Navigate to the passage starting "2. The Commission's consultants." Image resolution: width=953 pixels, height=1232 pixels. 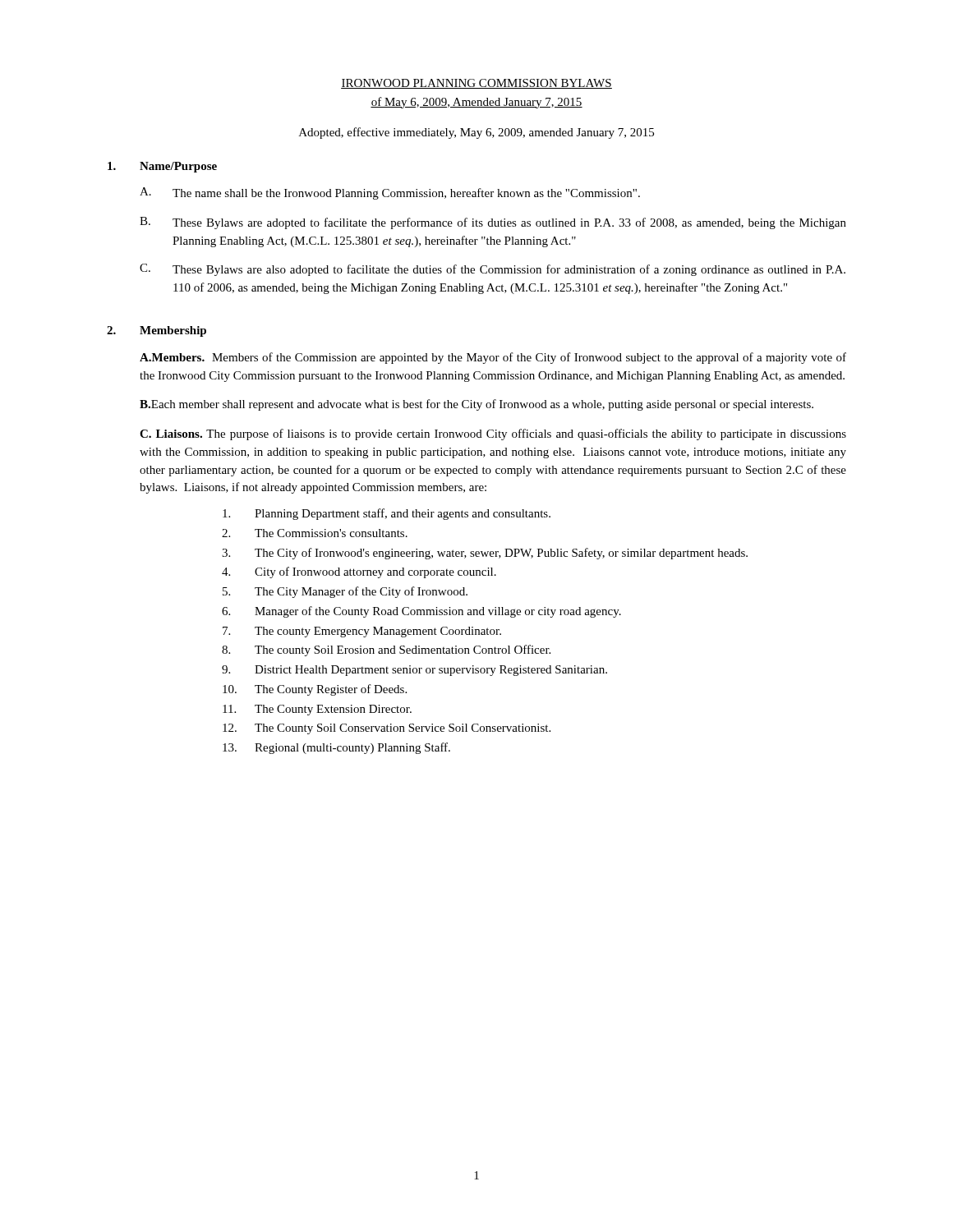315,533
